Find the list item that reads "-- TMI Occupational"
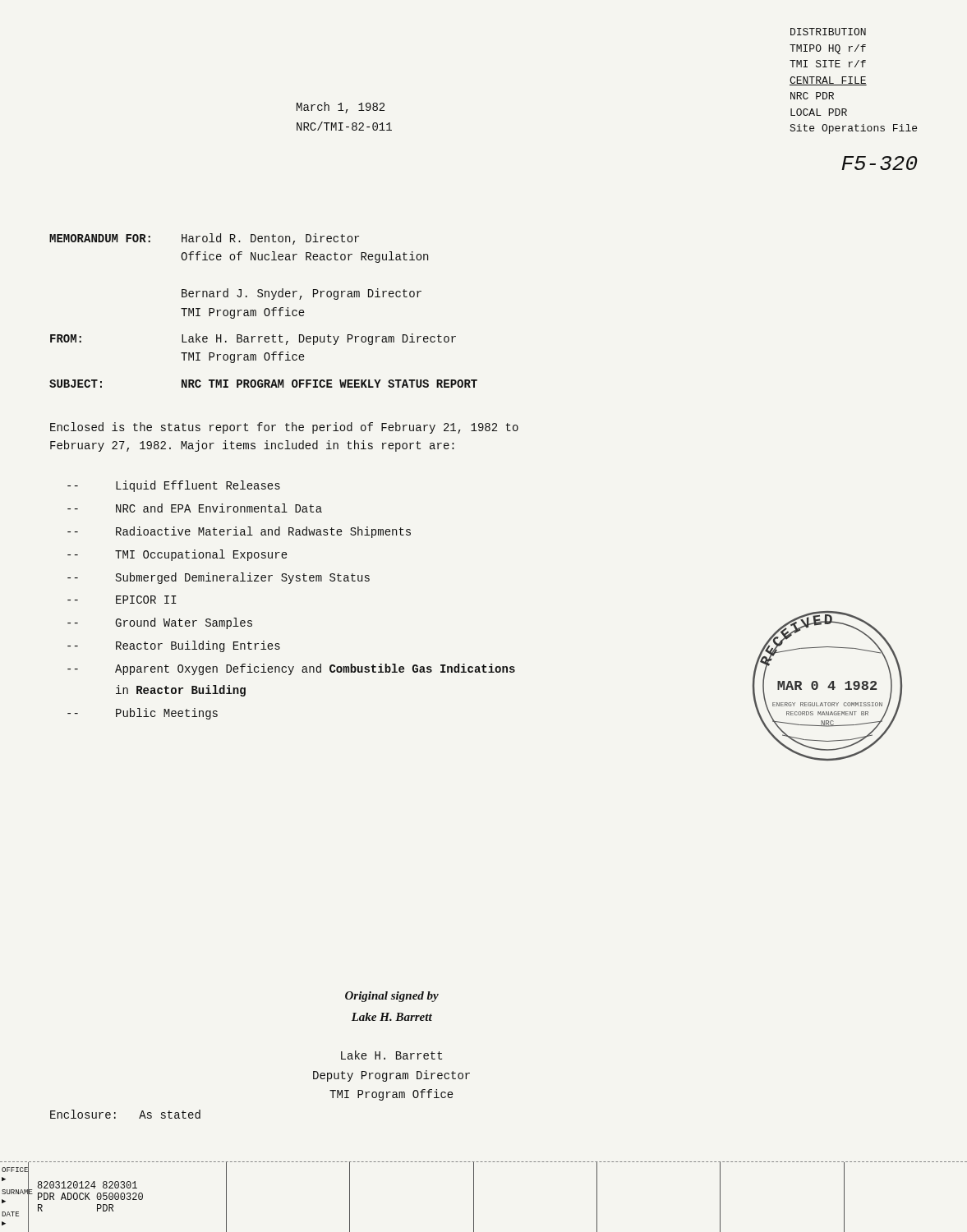 point(168,556)
